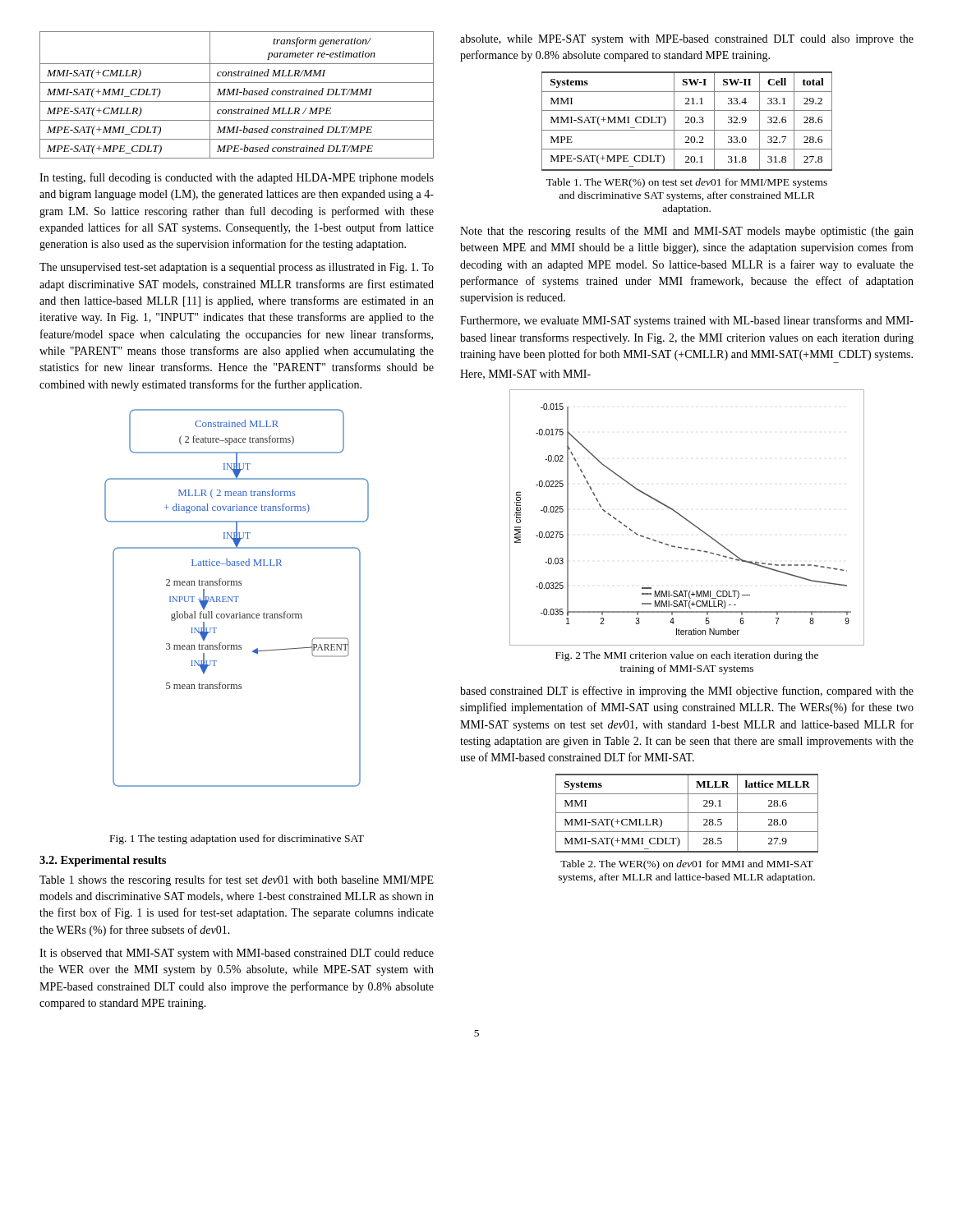Find the text starting "Furthermore, we evaluate"
Screen dimensions: 1232x953
[687, 347]
